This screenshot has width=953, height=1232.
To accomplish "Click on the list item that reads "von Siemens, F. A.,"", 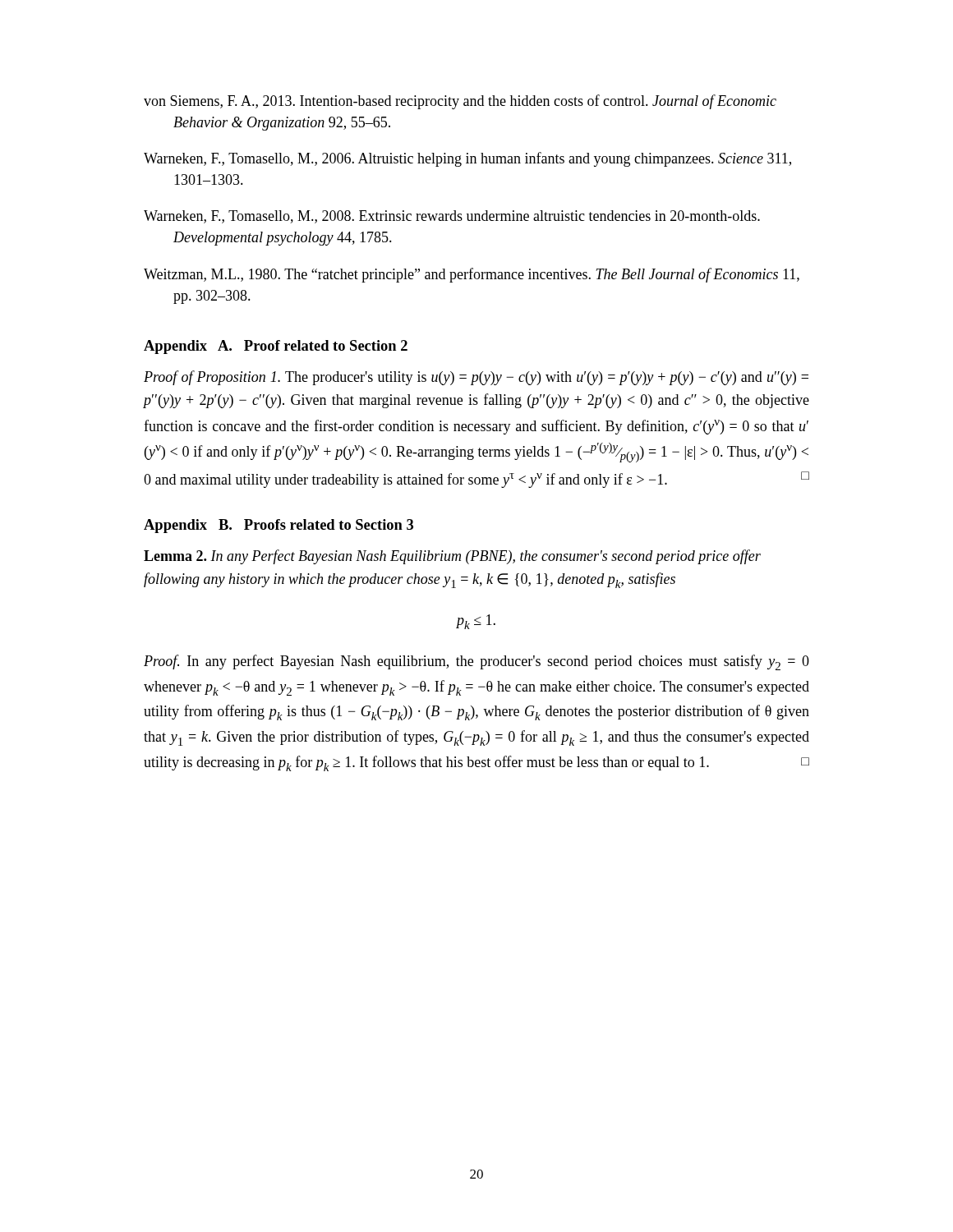I will pos(460,112).
